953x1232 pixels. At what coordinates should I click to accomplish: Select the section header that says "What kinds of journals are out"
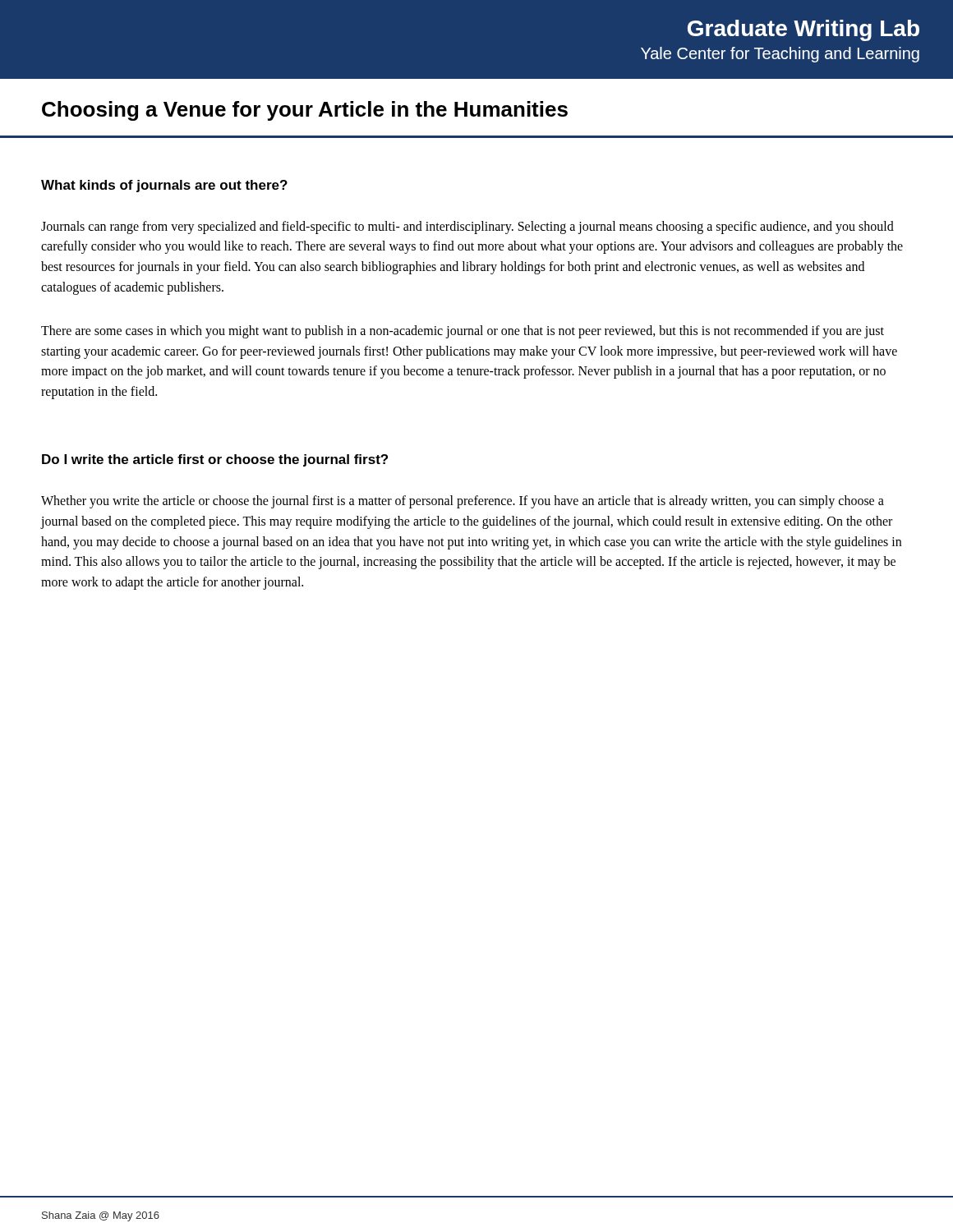(x=164, y=185)
